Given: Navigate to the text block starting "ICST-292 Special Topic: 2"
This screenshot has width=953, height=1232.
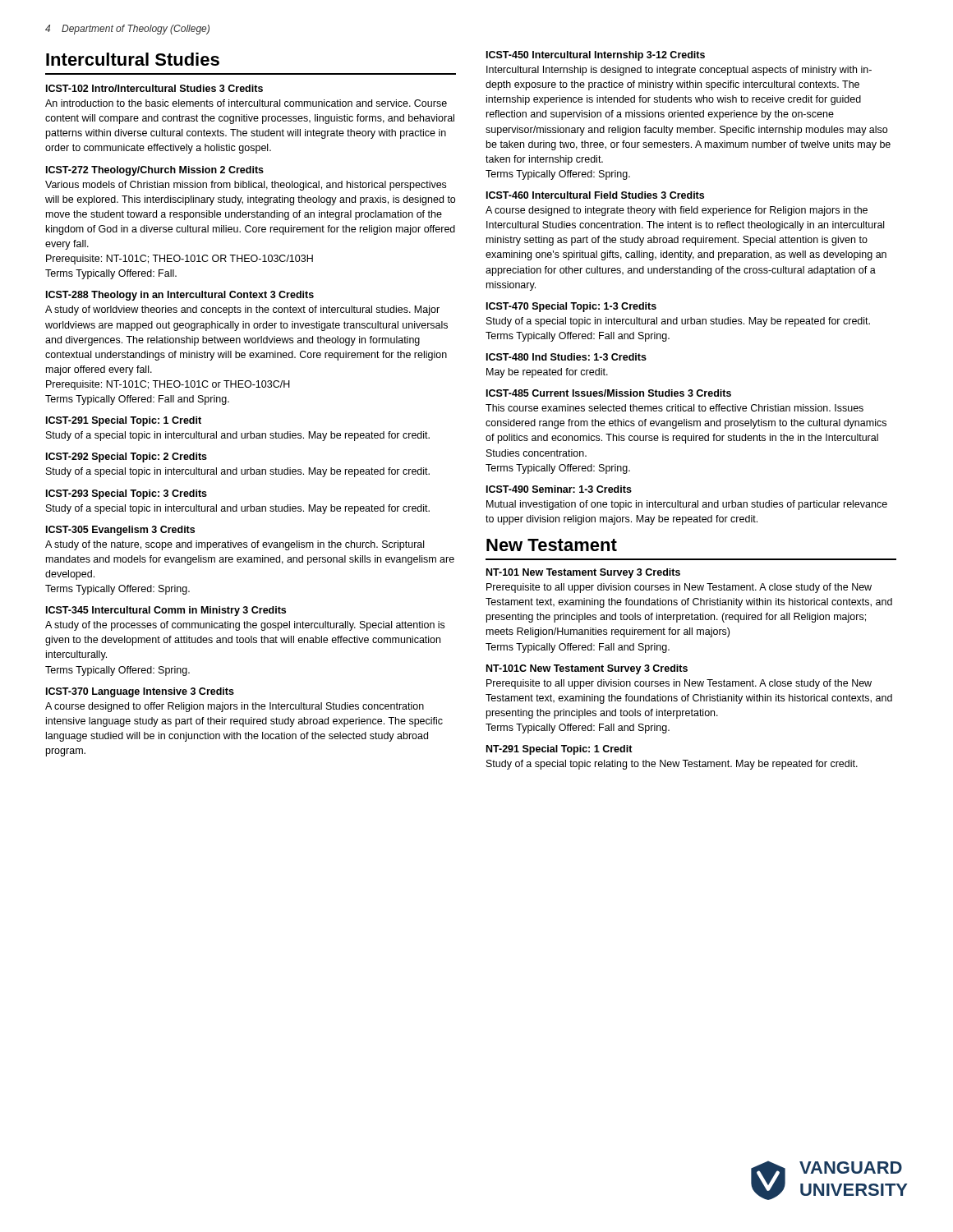Looking at the screenshot, I should 251,465.
